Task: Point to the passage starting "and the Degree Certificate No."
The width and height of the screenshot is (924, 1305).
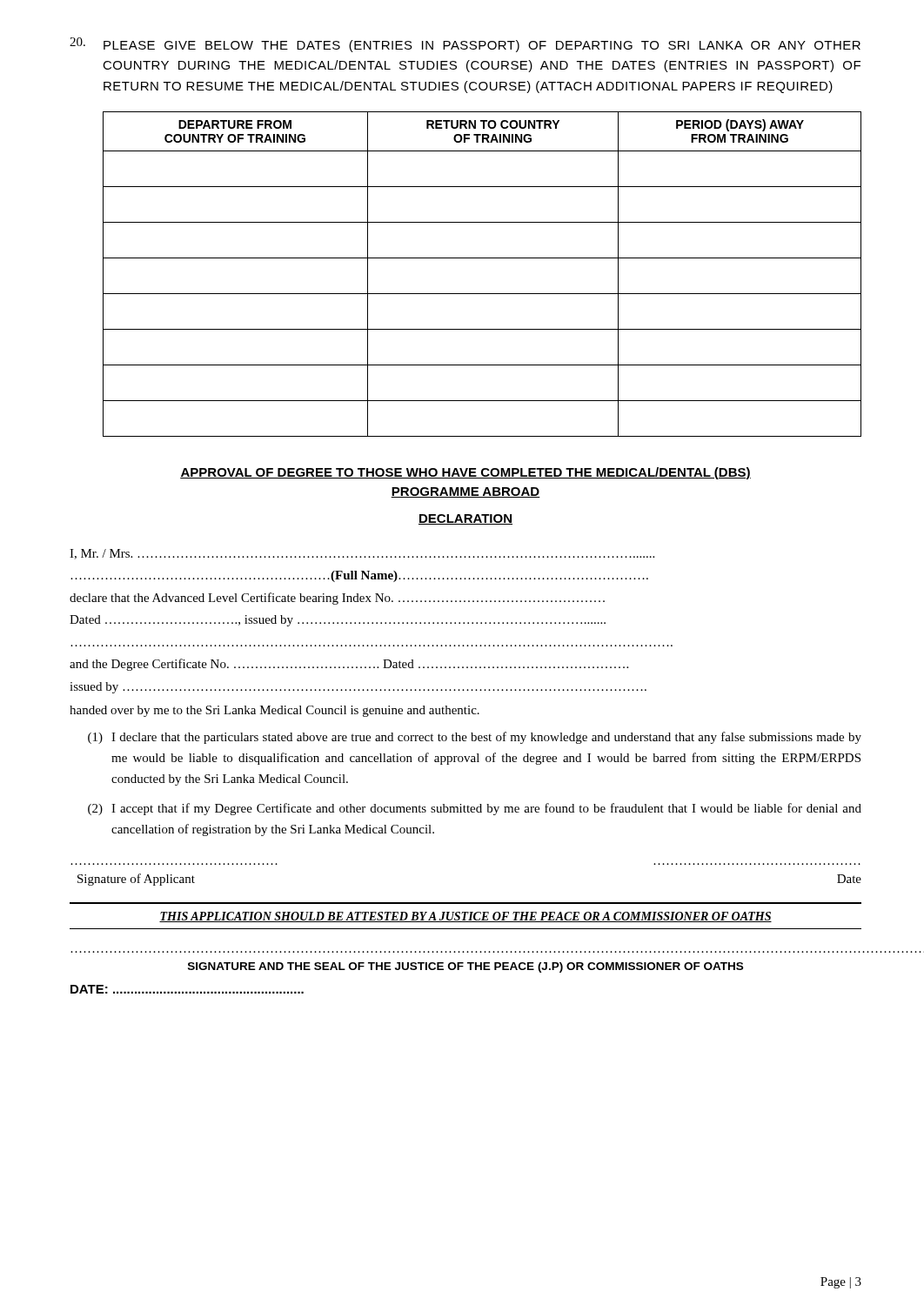Action: pyautogui.click(x=349, y=664)
